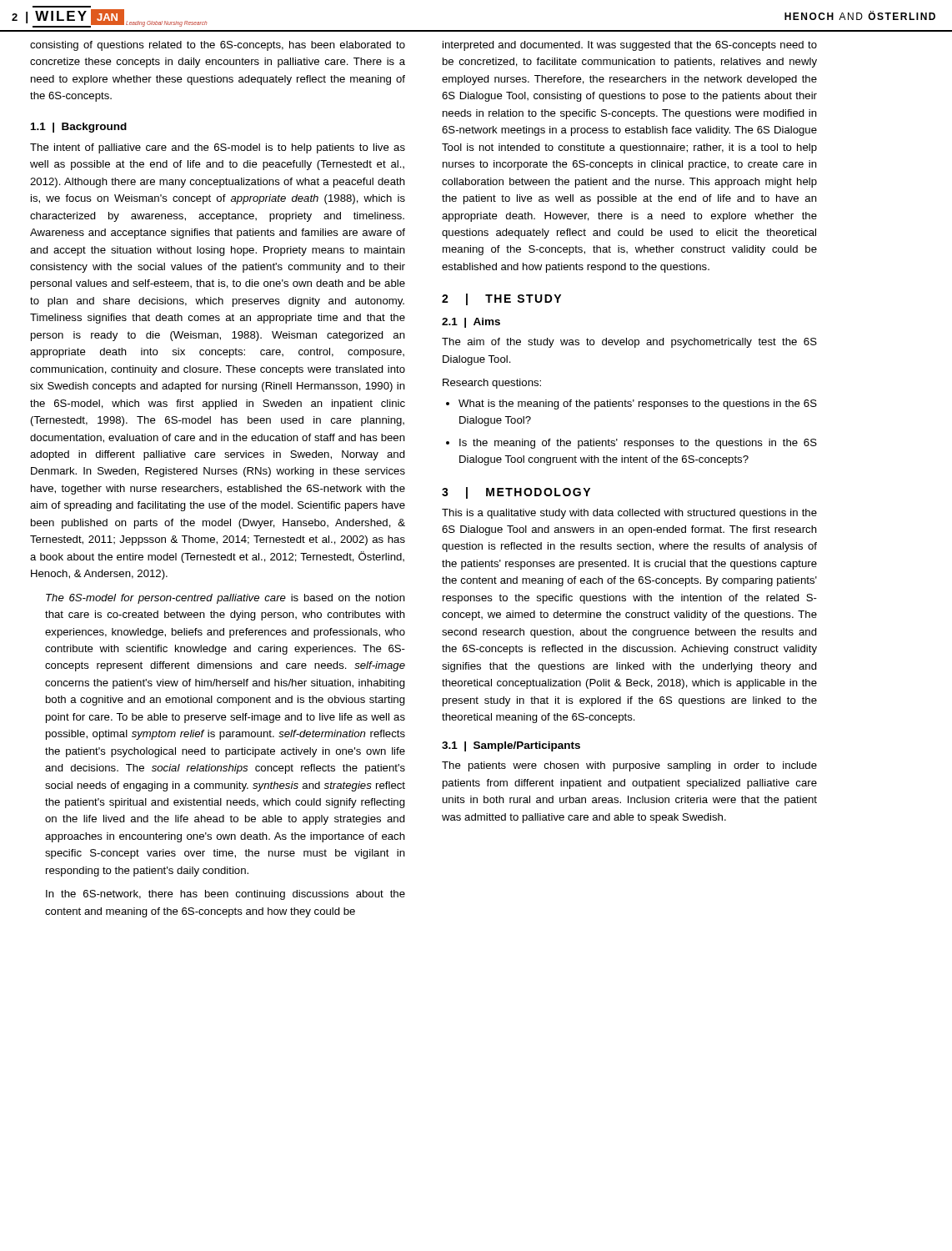Locate the text block that reads "This is a qualitative study with data collected"

click(x=629, y=615)
